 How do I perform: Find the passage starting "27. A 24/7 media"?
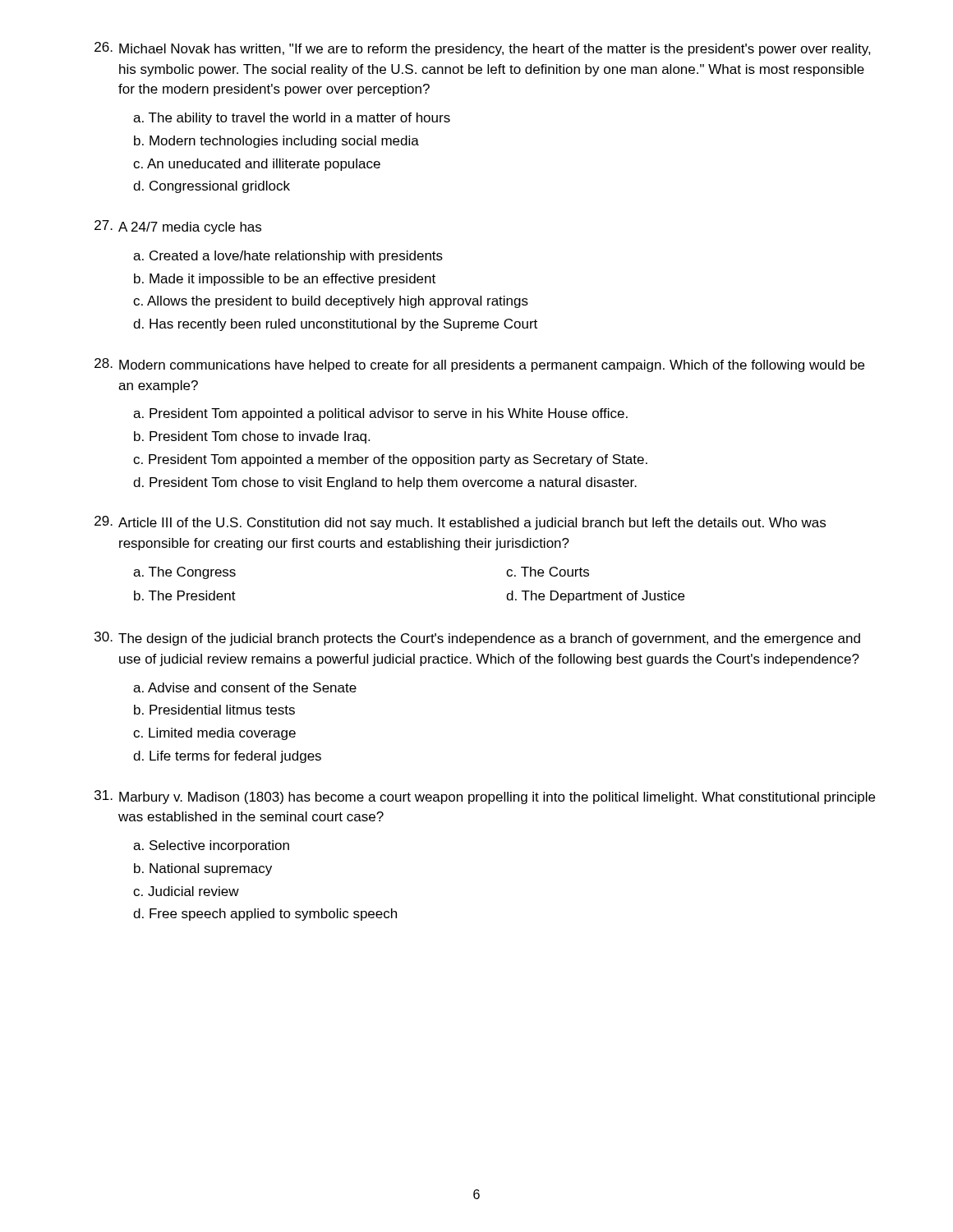pos(178,227)
